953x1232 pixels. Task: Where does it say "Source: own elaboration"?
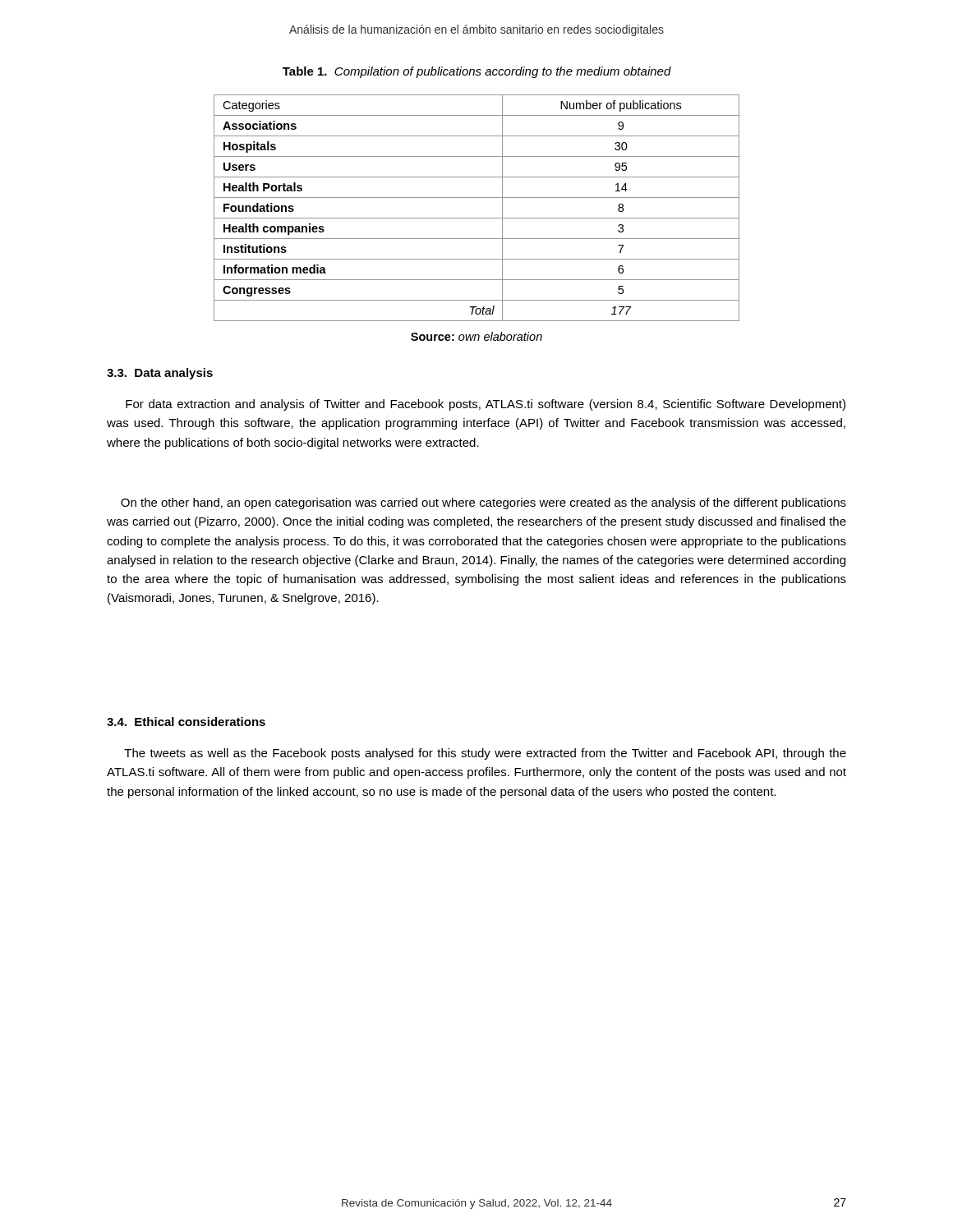(476, 337)
